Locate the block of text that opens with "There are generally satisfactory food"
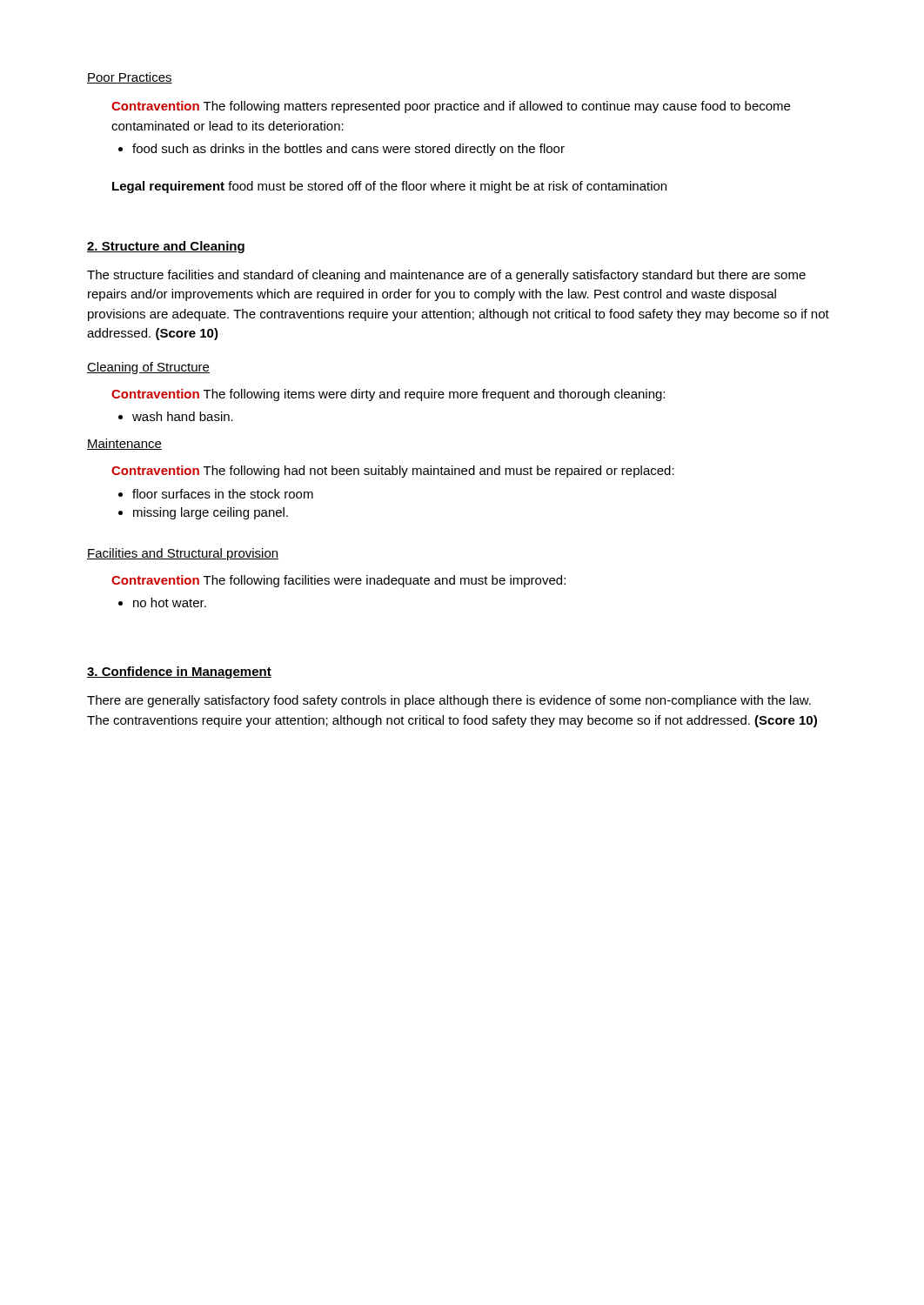This screenshot has width=924, height=1305. point(452,710)
